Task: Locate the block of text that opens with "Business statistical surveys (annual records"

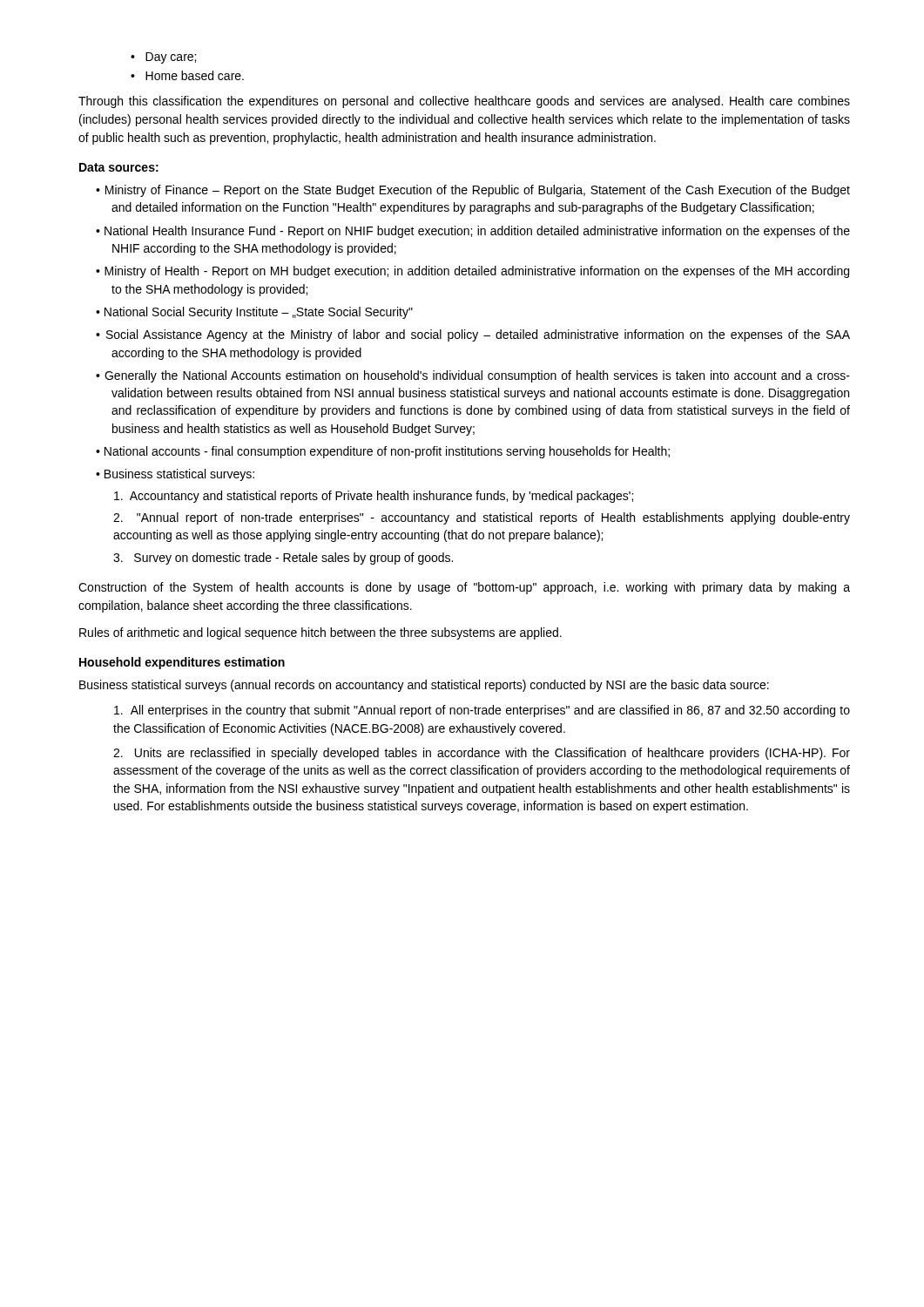Action: 424,685
